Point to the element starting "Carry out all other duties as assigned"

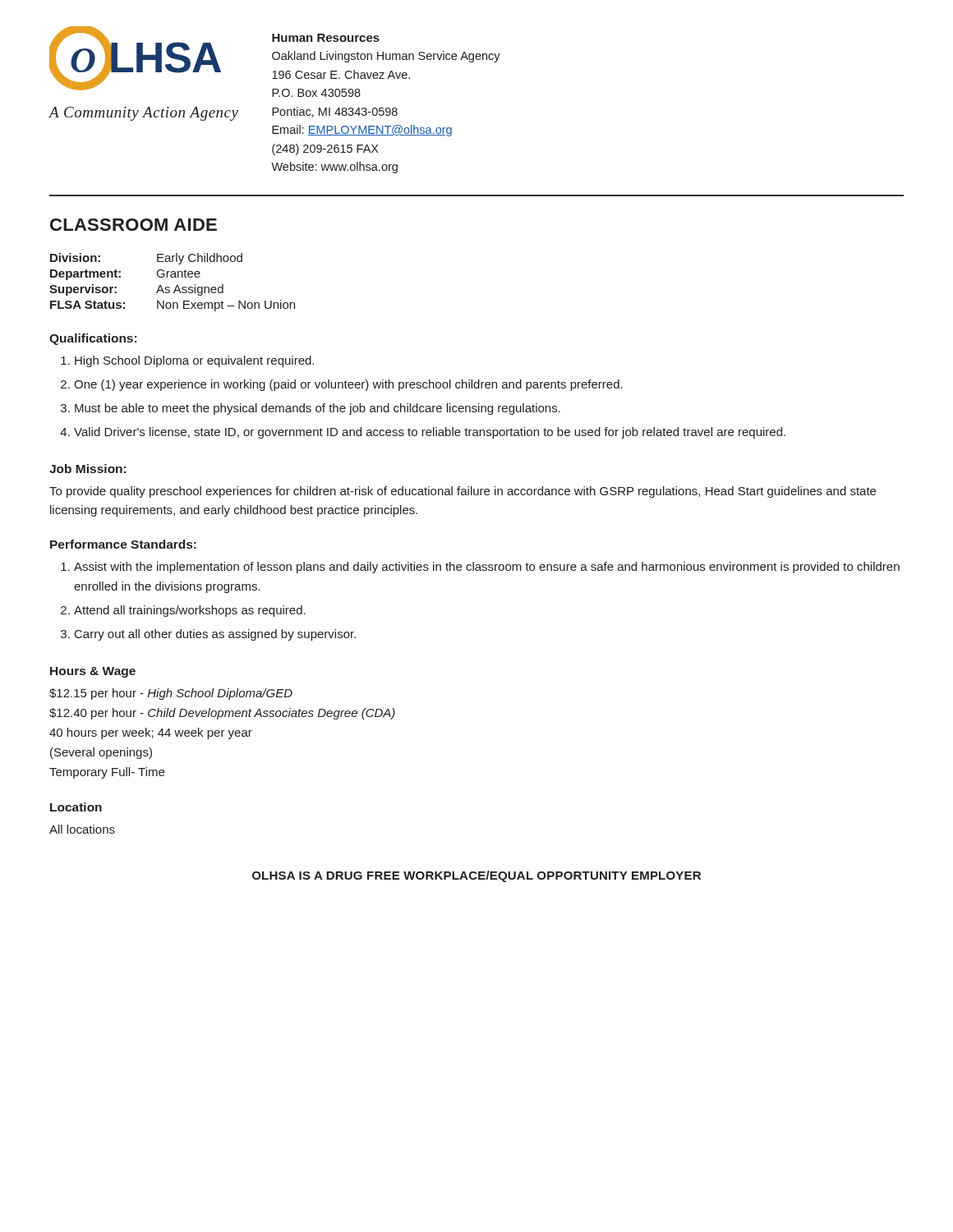click(x=215, y=634)
